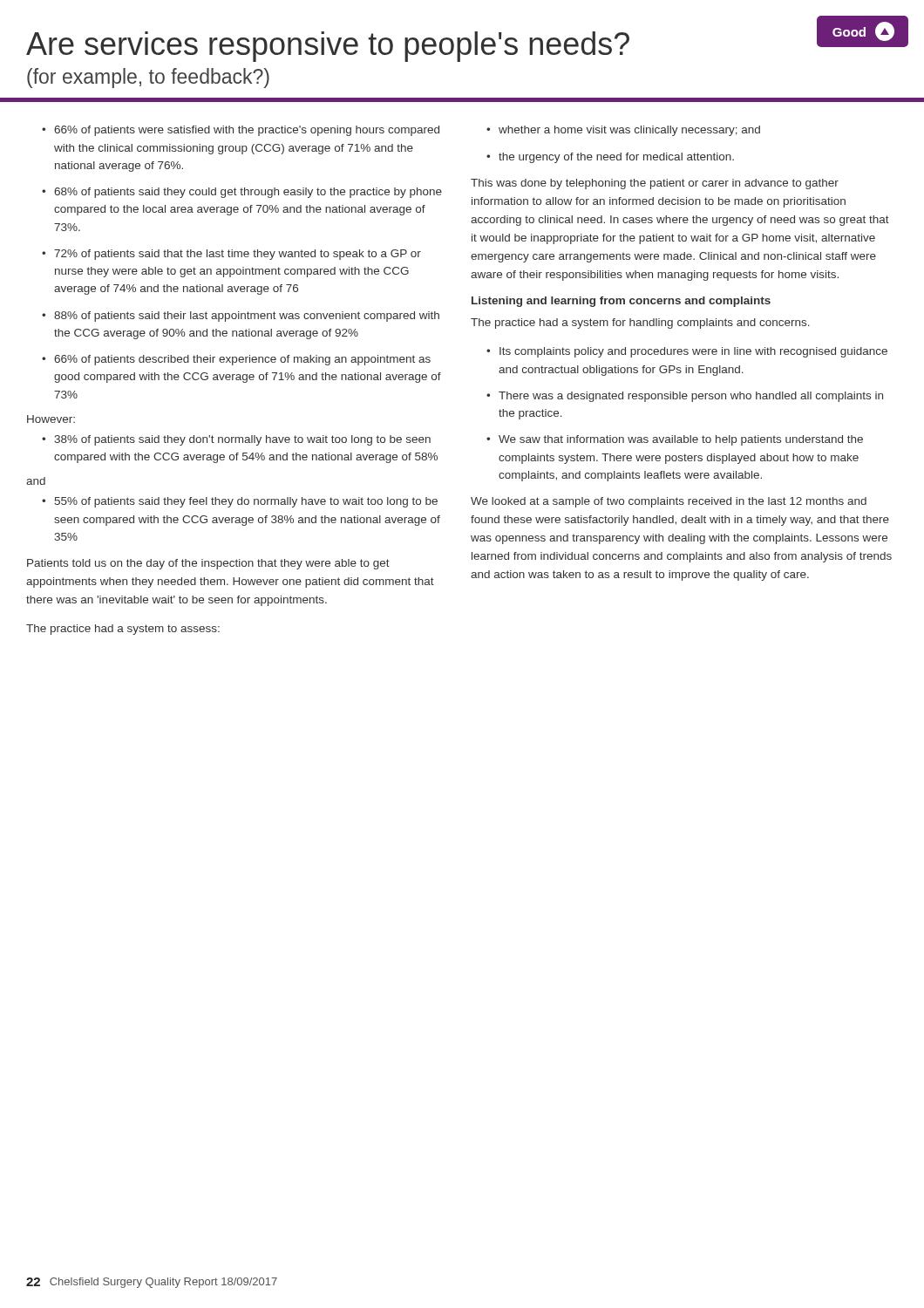Click where it says "The practice had a system to assess:"

point(123,628)
